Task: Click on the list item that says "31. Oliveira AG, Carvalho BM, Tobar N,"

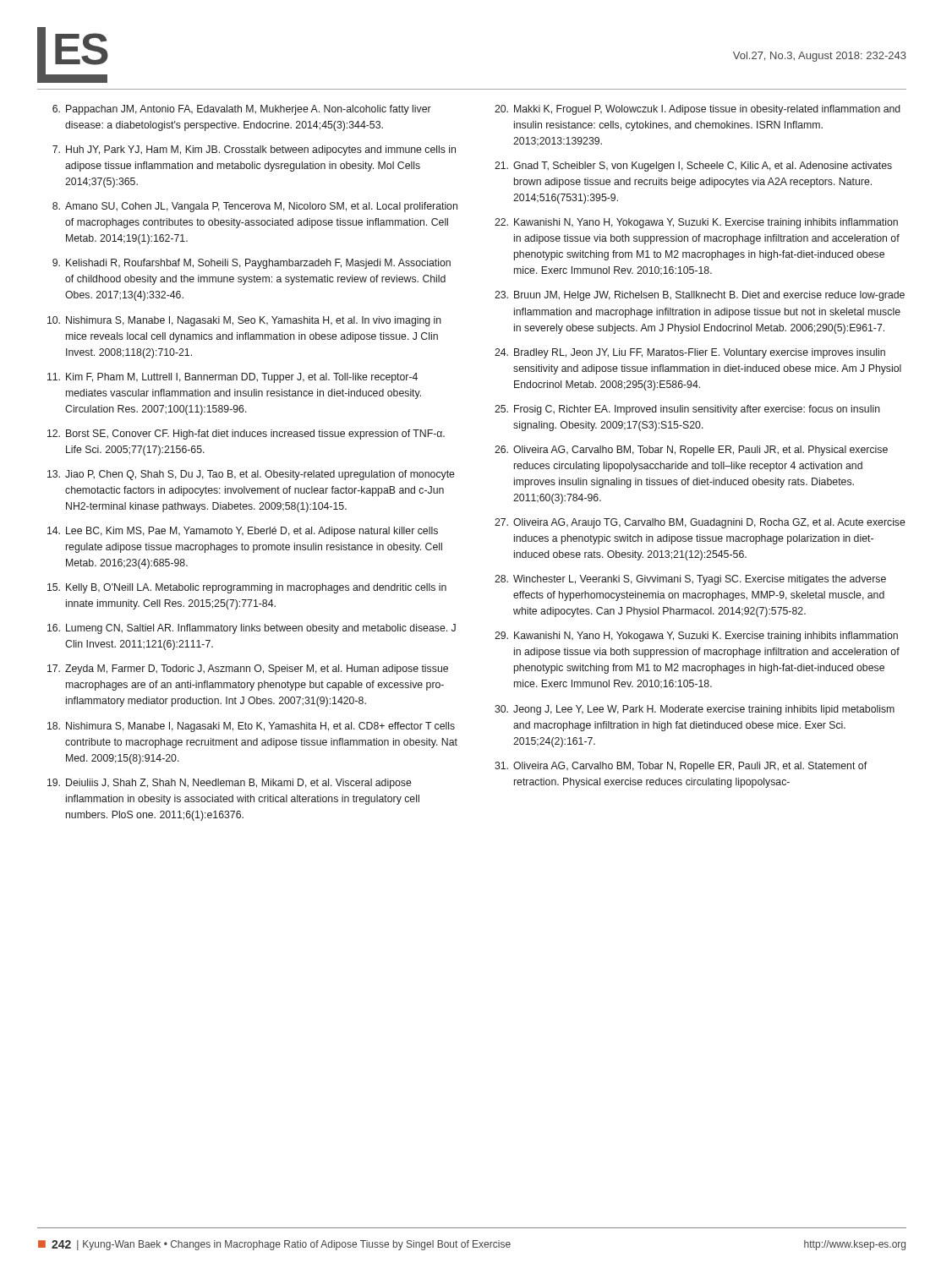Action: point(696,774)
